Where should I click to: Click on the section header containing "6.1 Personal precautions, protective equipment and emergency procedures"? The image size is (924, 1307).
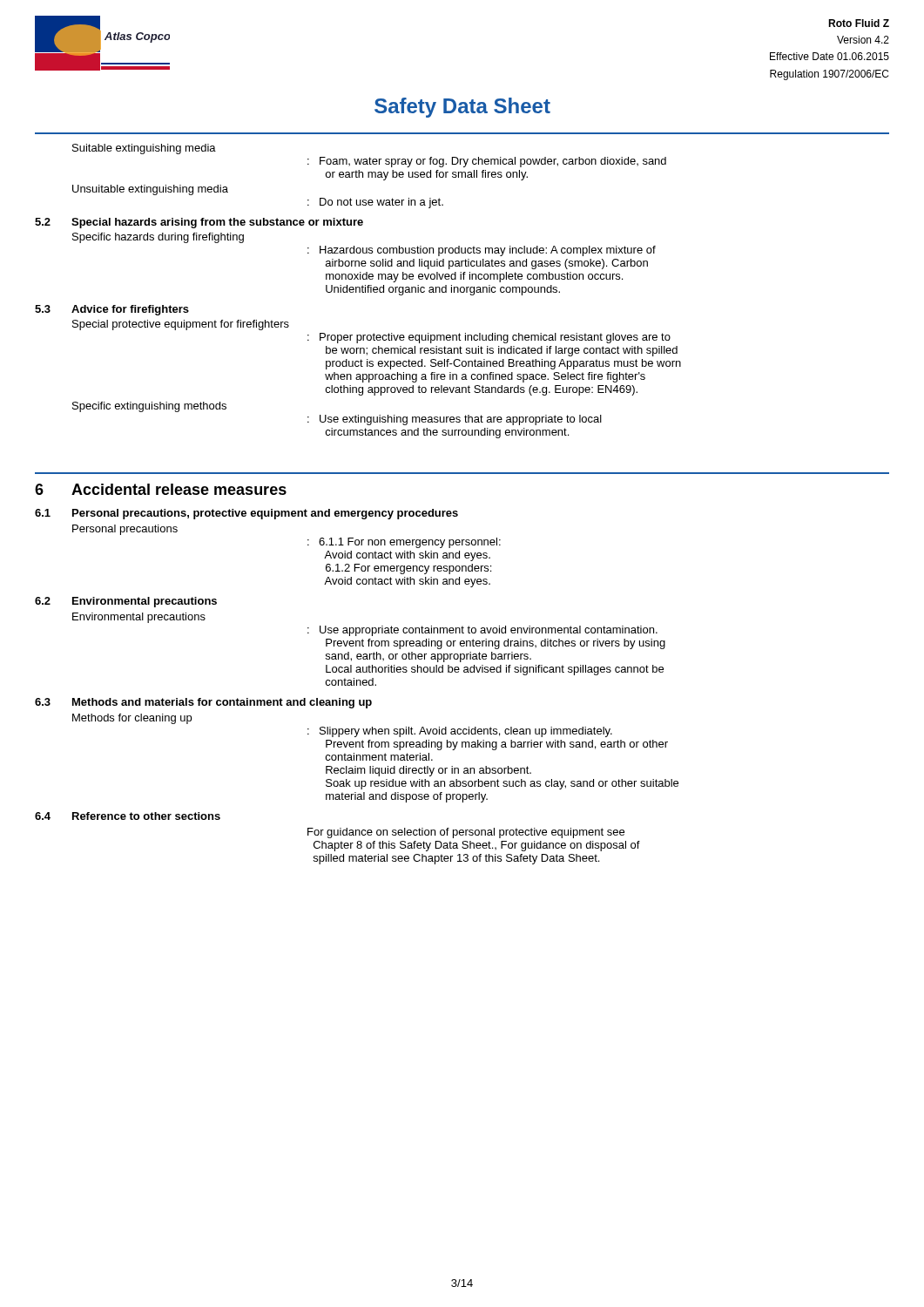tap(247, 513)
